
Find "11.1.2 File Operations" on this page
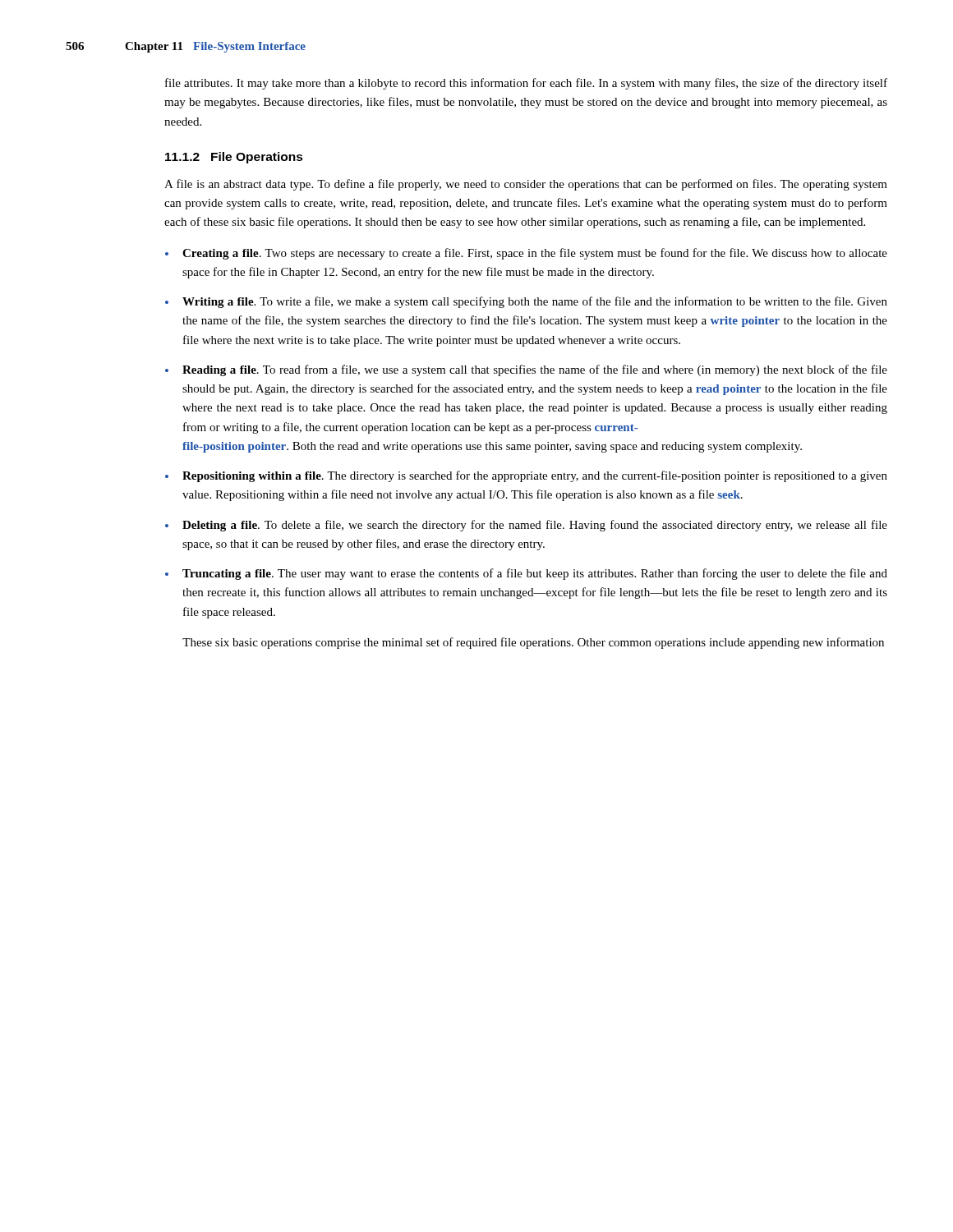(234, 156)
